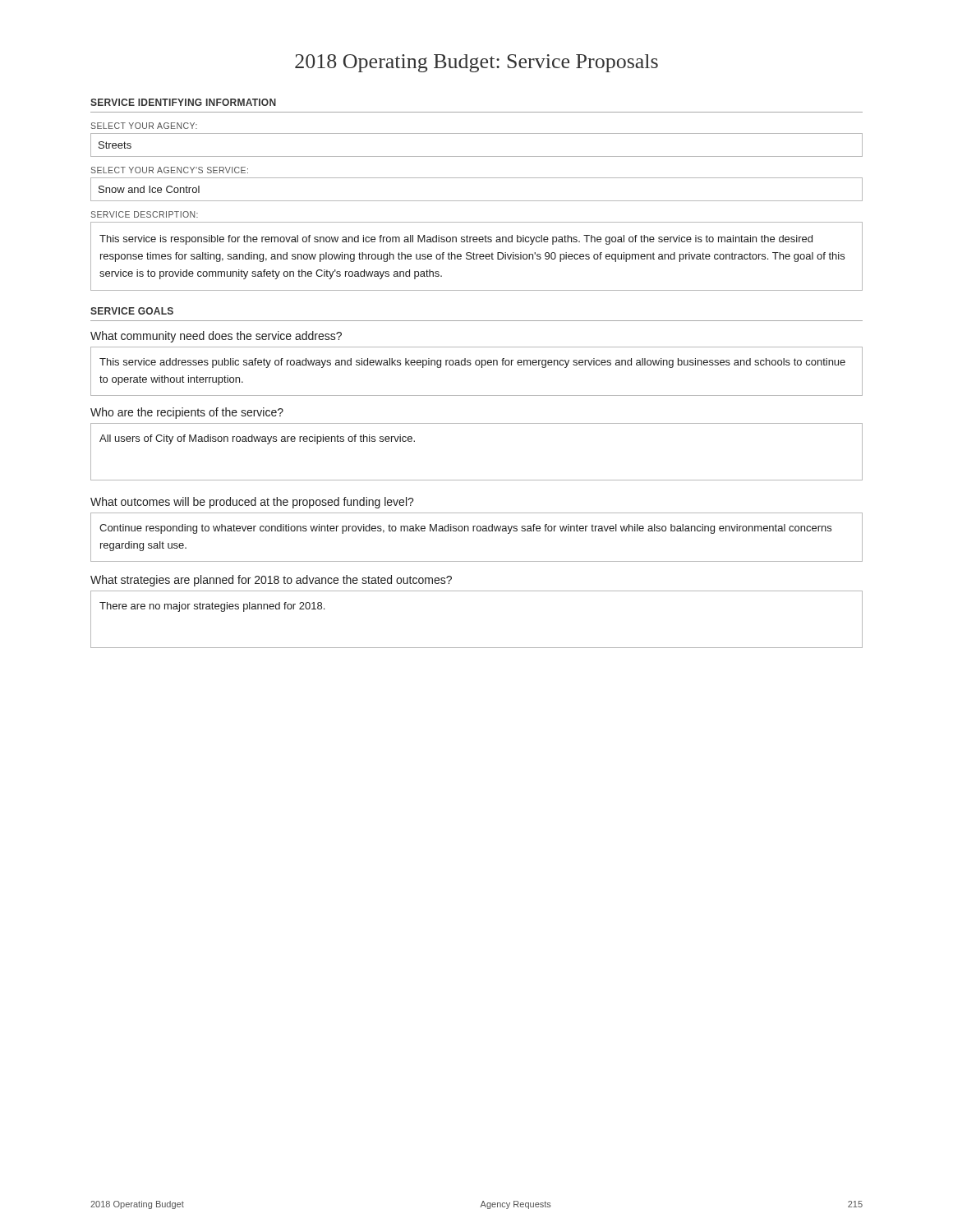Find the text containing "SELECT YOUR AGENCY'S SERVICE:"
Image resolution: width=953 pixels, height=1232 pixels.
click(170, 170)
